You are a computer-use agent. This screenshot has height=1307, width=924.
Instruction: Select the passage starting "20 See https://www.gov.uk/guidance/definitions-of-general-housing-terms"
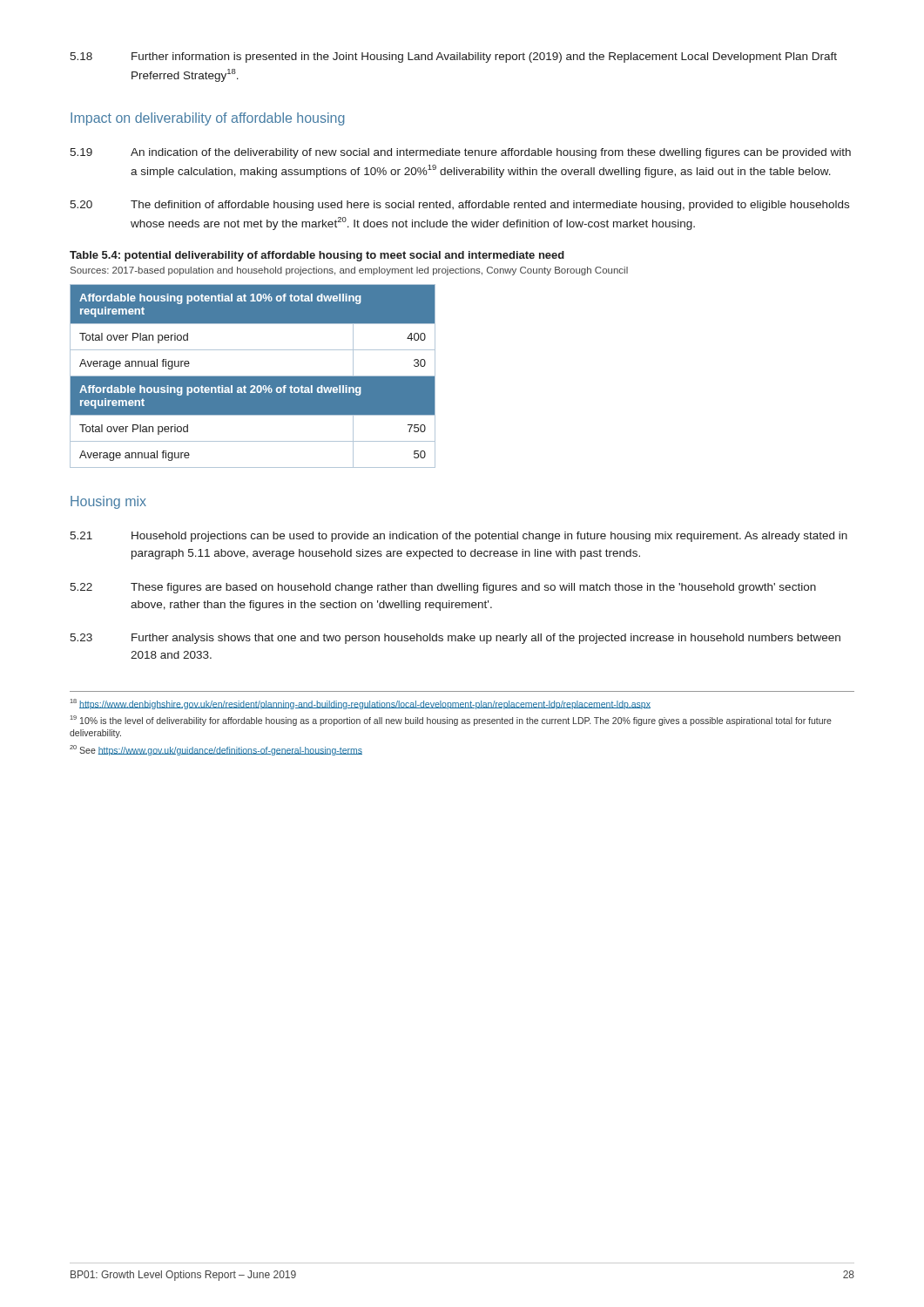click(x=216, y=749)
